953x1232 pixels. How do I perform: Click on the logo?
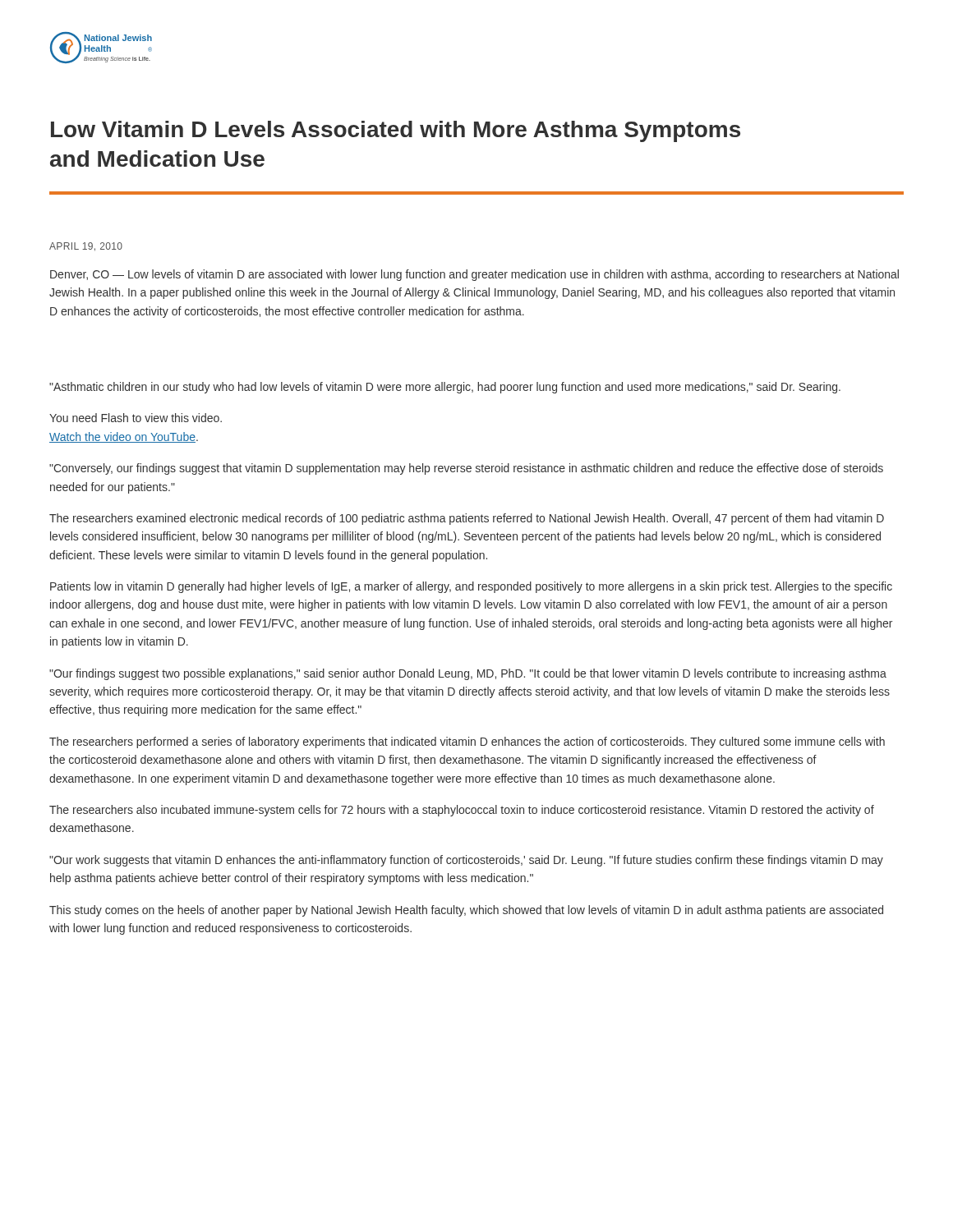point(476,53)
